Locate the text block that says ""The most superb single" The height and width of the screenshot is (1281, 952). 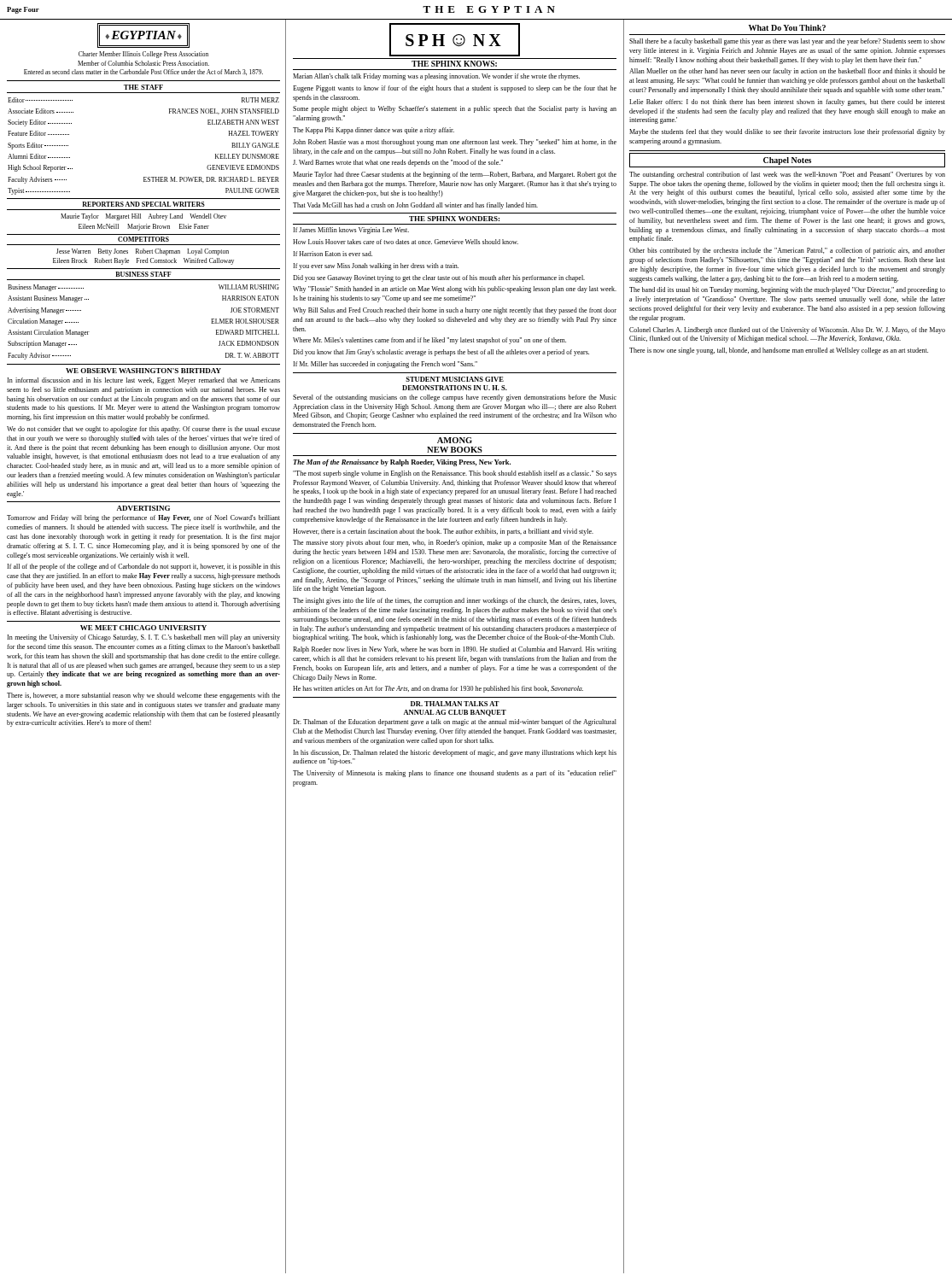[455, 582]
